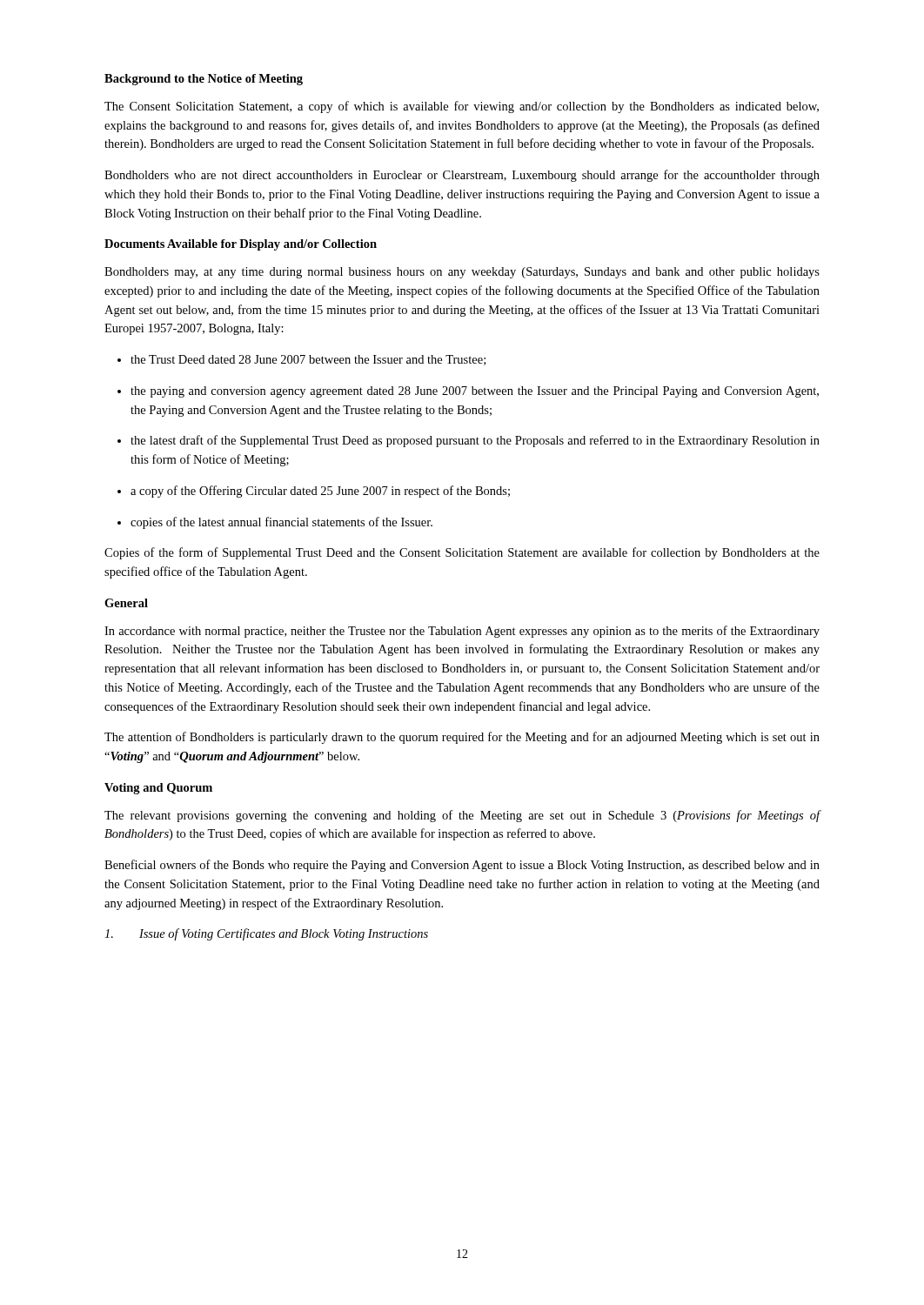Point to the block beginning "a copy of the Offering Circular"
This screenshot has width=924, height=1305.
[x=321, y=490]
